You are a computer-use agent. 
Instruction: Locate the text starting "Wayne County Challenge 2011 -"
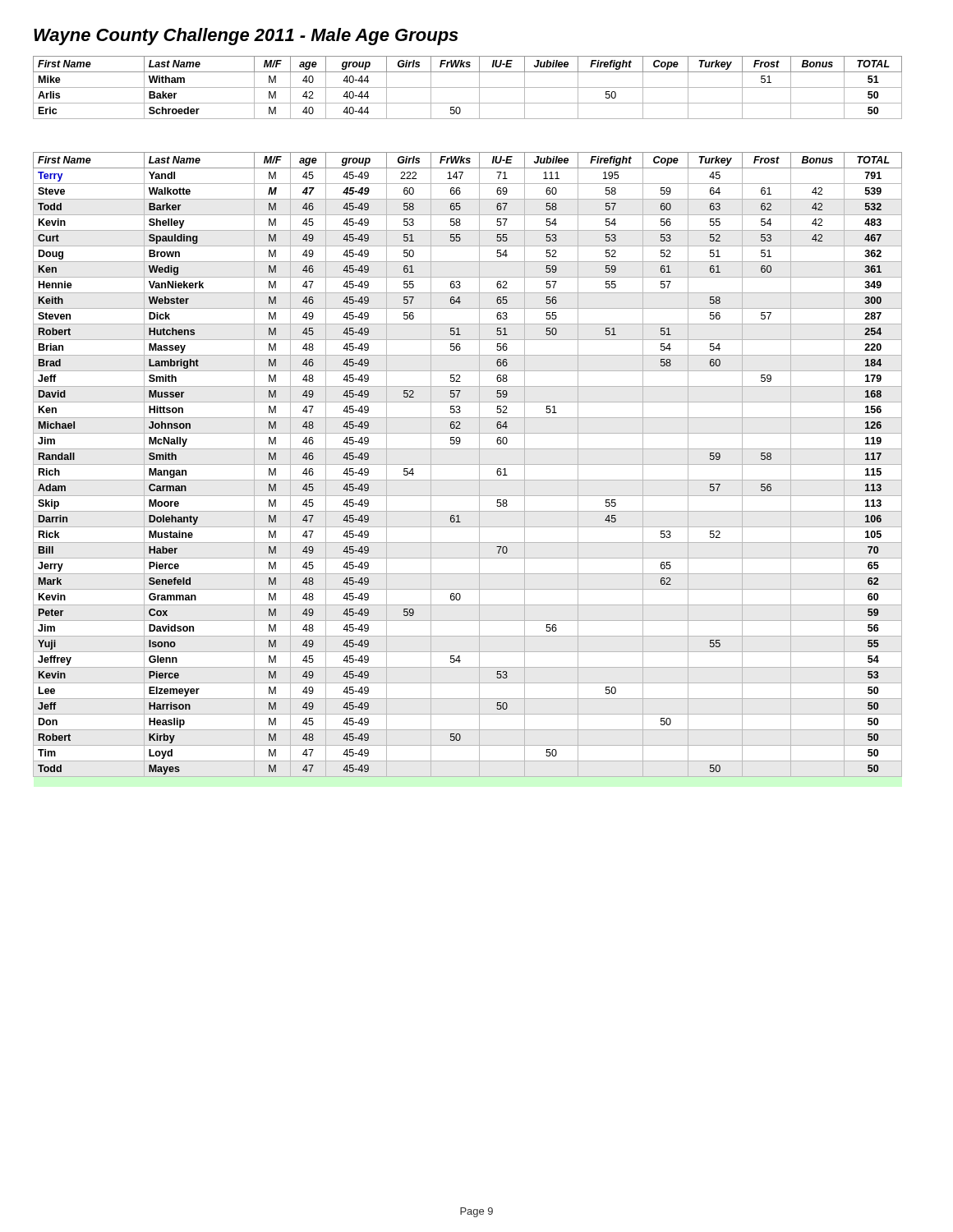[246, 35]
